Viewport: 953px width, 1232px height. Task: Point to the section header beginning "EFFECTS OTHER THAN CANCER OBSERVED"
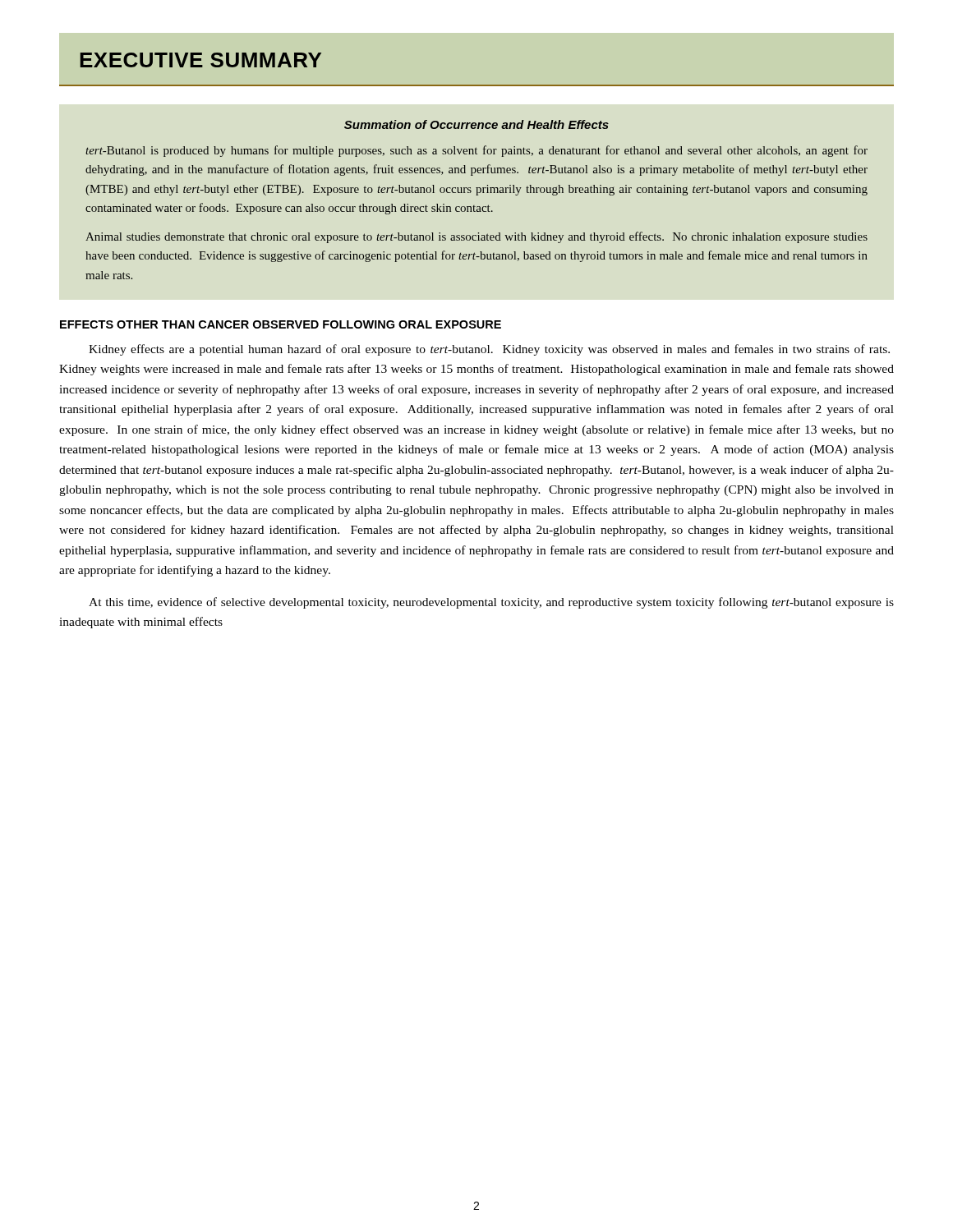[x=280, y=324]
